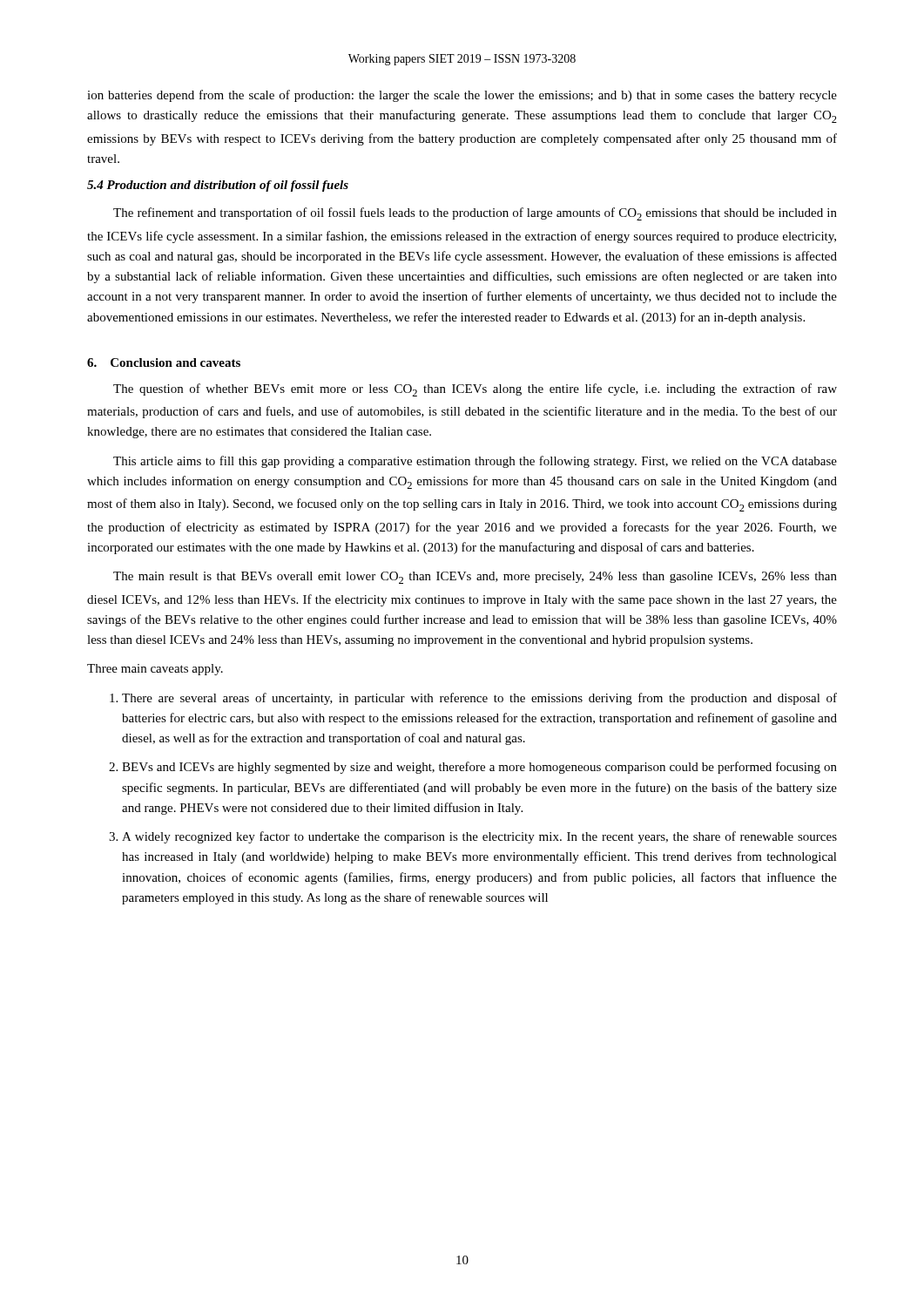This screenshot has height=1307, width=924.
Task: Point to the block starting "6. Conclusion and caveats"
Action: tap(164, 362)
